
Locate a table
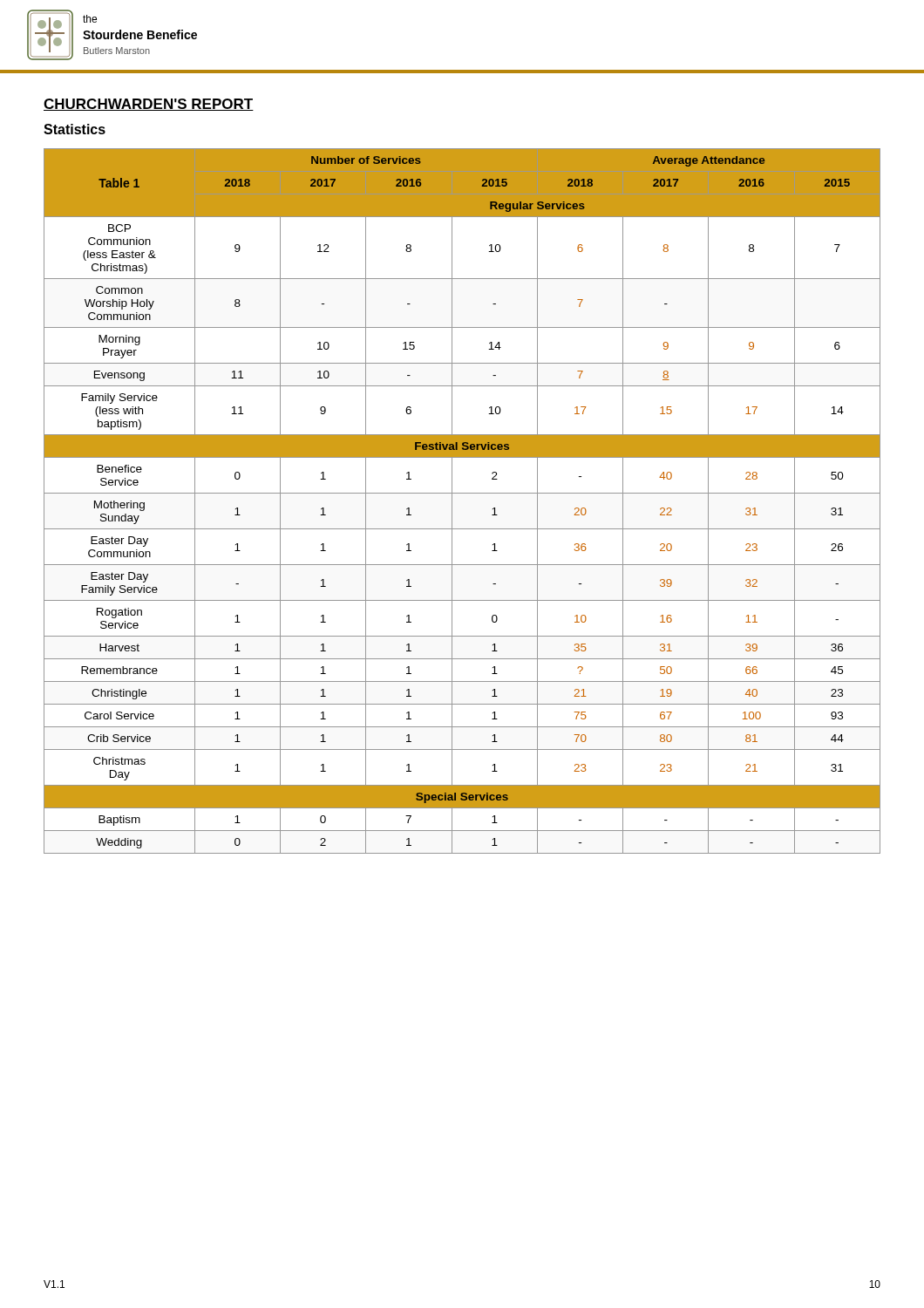coord(462,501)
